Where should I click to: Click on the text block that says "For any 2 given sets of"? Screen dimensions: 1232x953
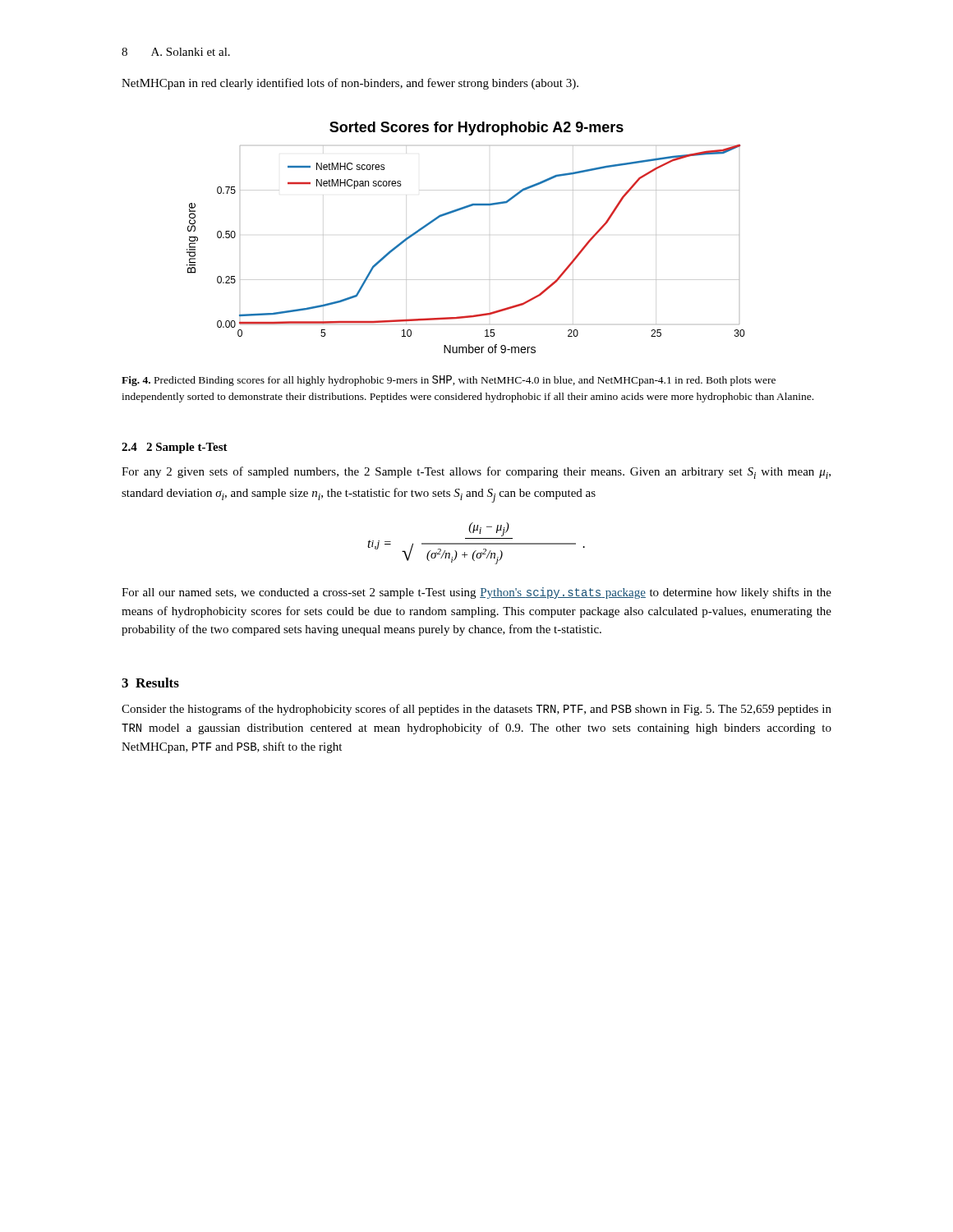tap(476, 484)
